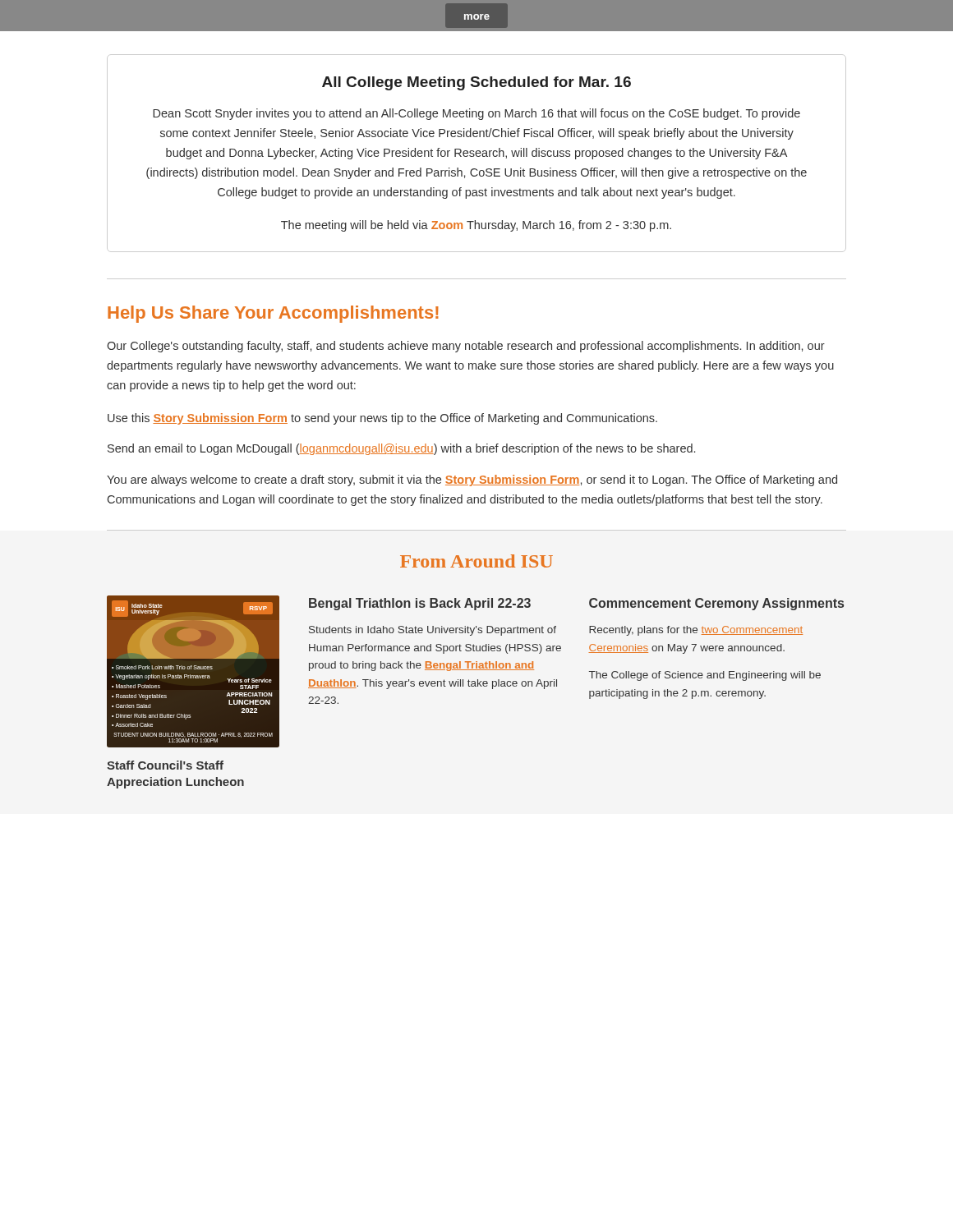Click on the photo

click(193, 672)
